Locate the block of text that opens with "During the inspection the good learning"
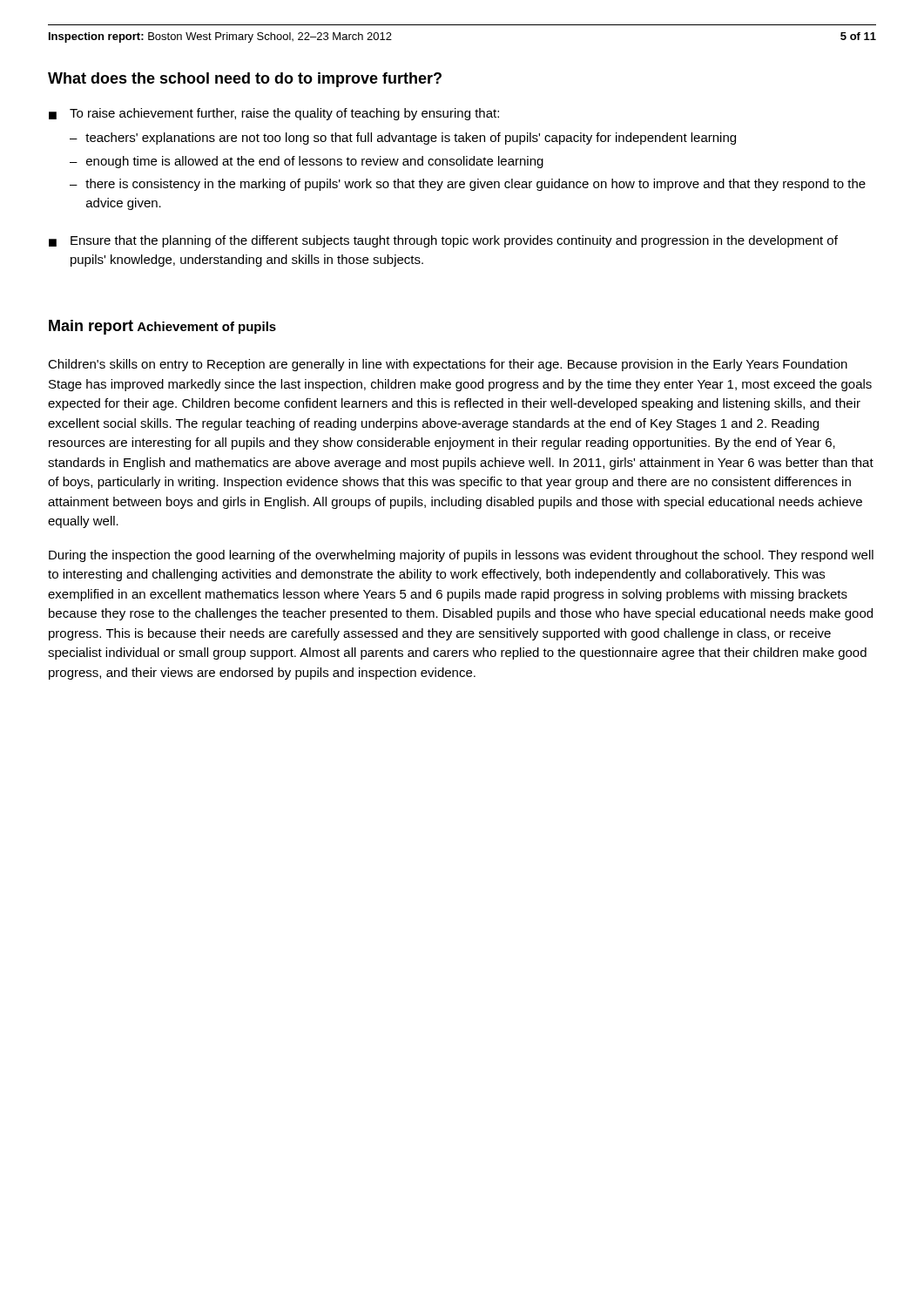Image resolution: width=924 pixels, height=1307 pixels. pos(461,613)
